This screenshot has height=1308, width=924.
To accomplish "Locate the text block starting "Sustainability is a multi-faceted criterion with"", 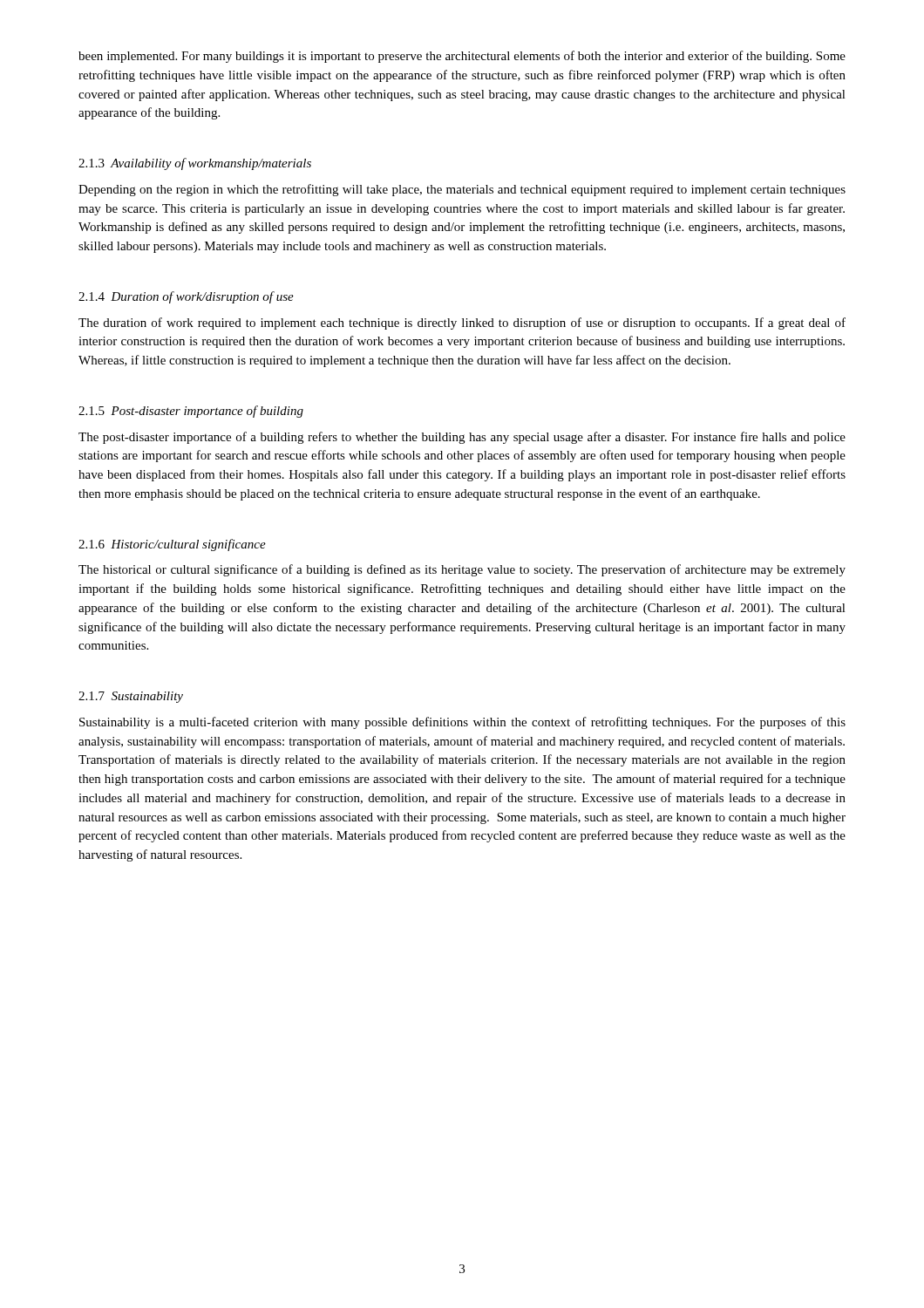I will pos(462,789).
